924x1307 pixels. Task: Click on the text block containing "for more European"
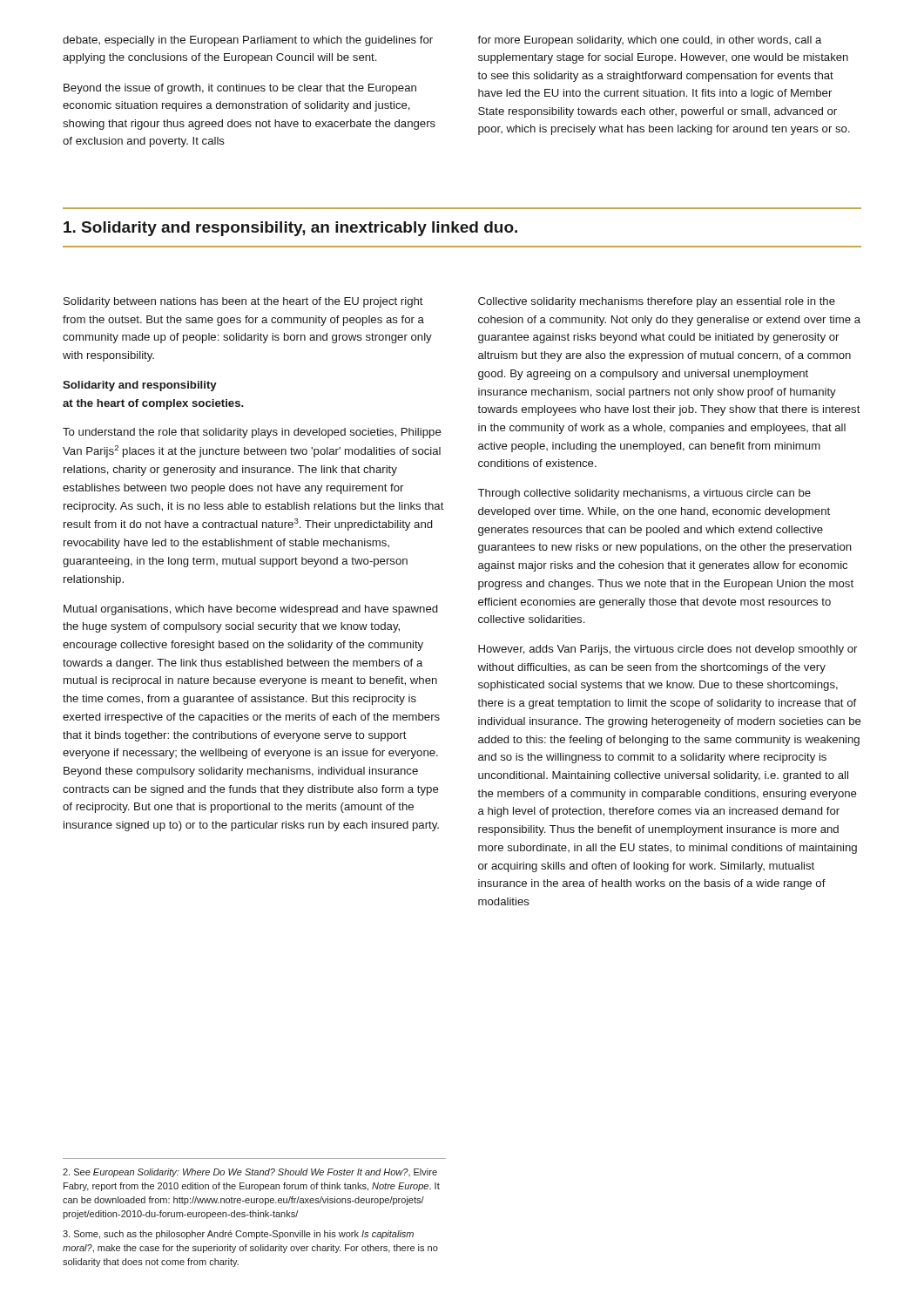pyautogui.click(x=669, y=85)
